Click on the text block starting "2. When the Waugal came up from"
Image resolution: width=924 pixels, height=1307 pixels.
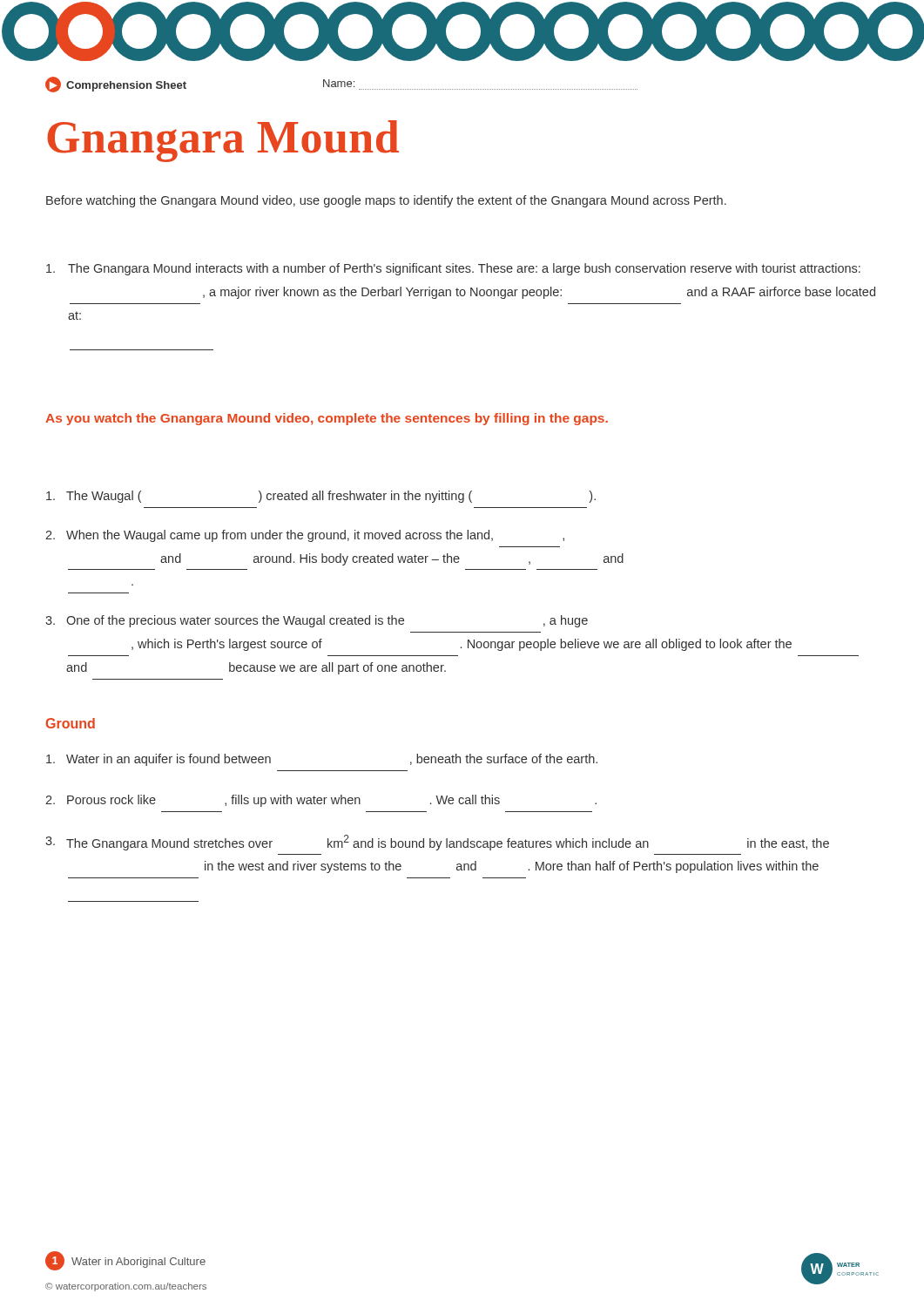(335, 559)
